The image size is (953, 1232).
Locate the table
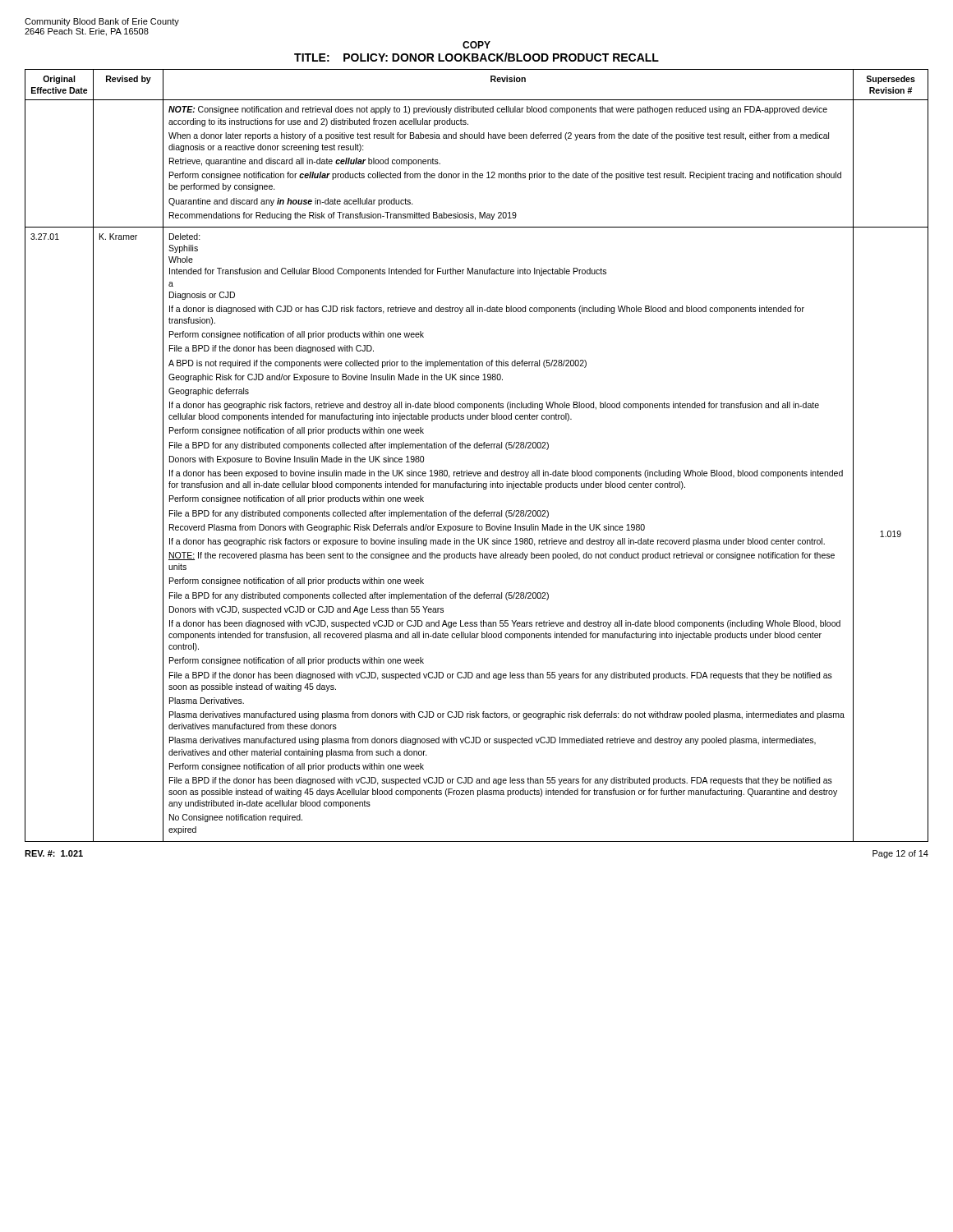[476, 455]
